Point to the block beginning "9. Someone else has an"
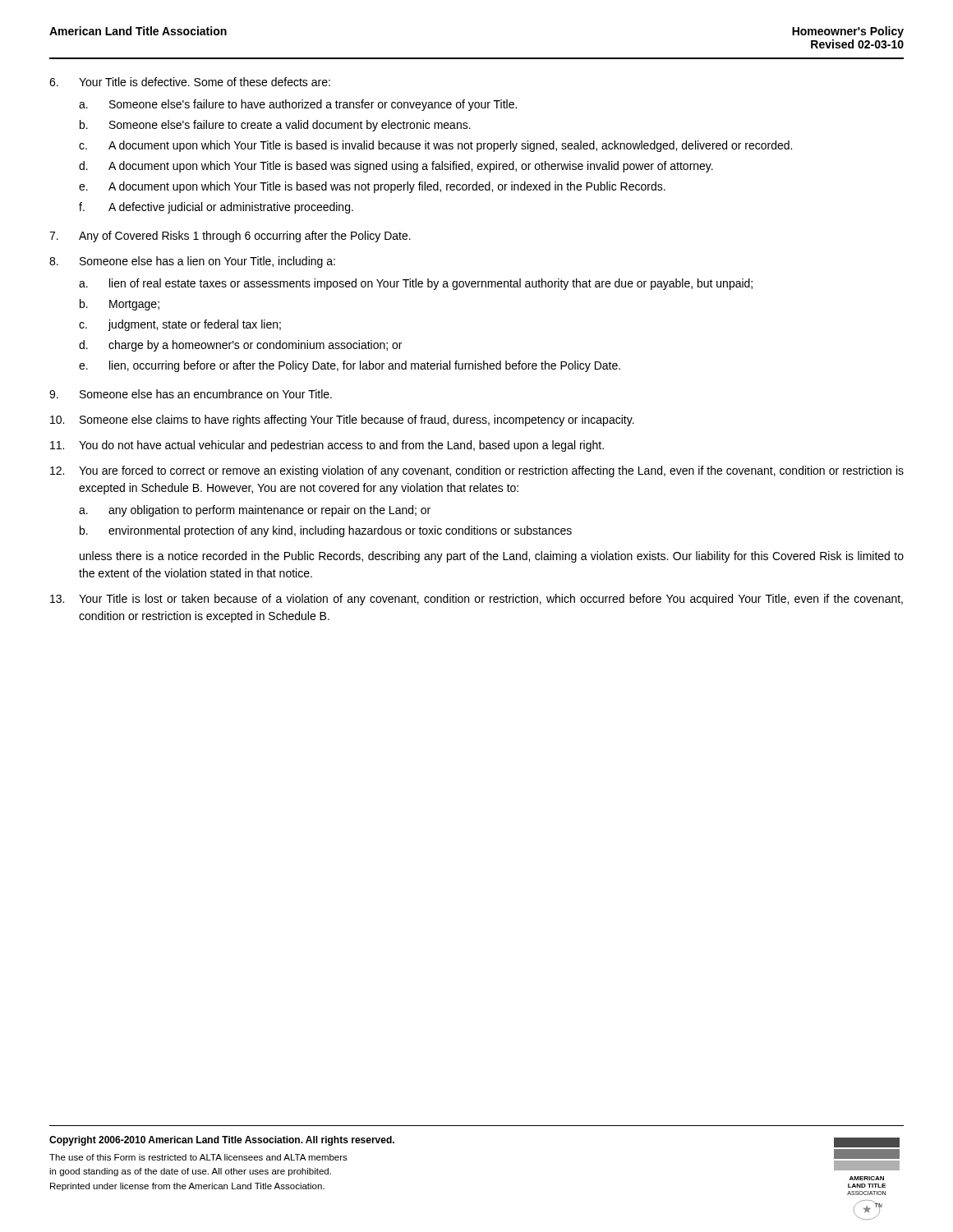Viewport: 953px width, 1232px height. (x=191, y=394)
